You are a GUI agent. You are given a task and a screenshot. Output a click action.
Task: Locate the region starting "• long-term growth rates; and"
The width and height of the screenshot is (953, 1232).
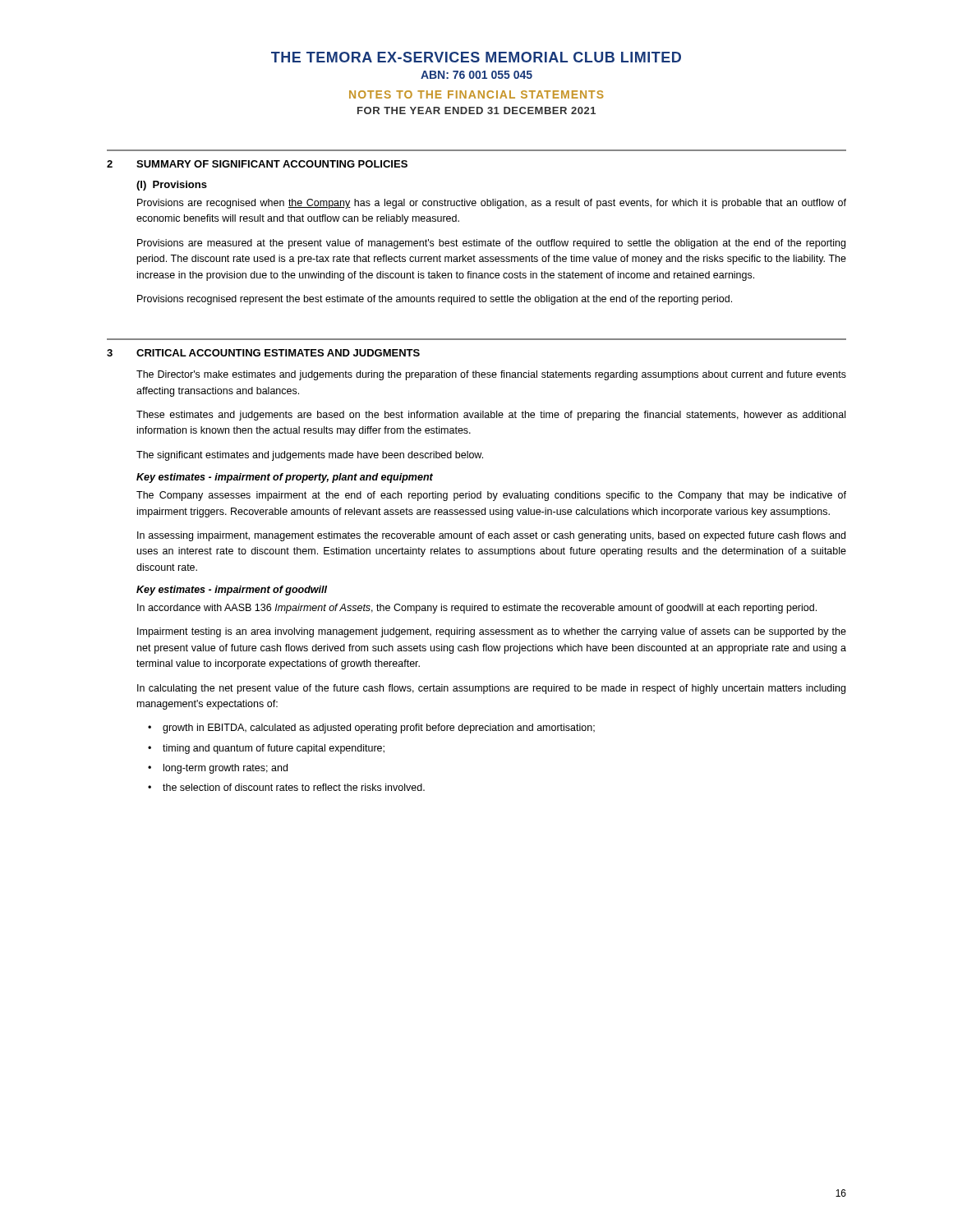click(218, 768)
